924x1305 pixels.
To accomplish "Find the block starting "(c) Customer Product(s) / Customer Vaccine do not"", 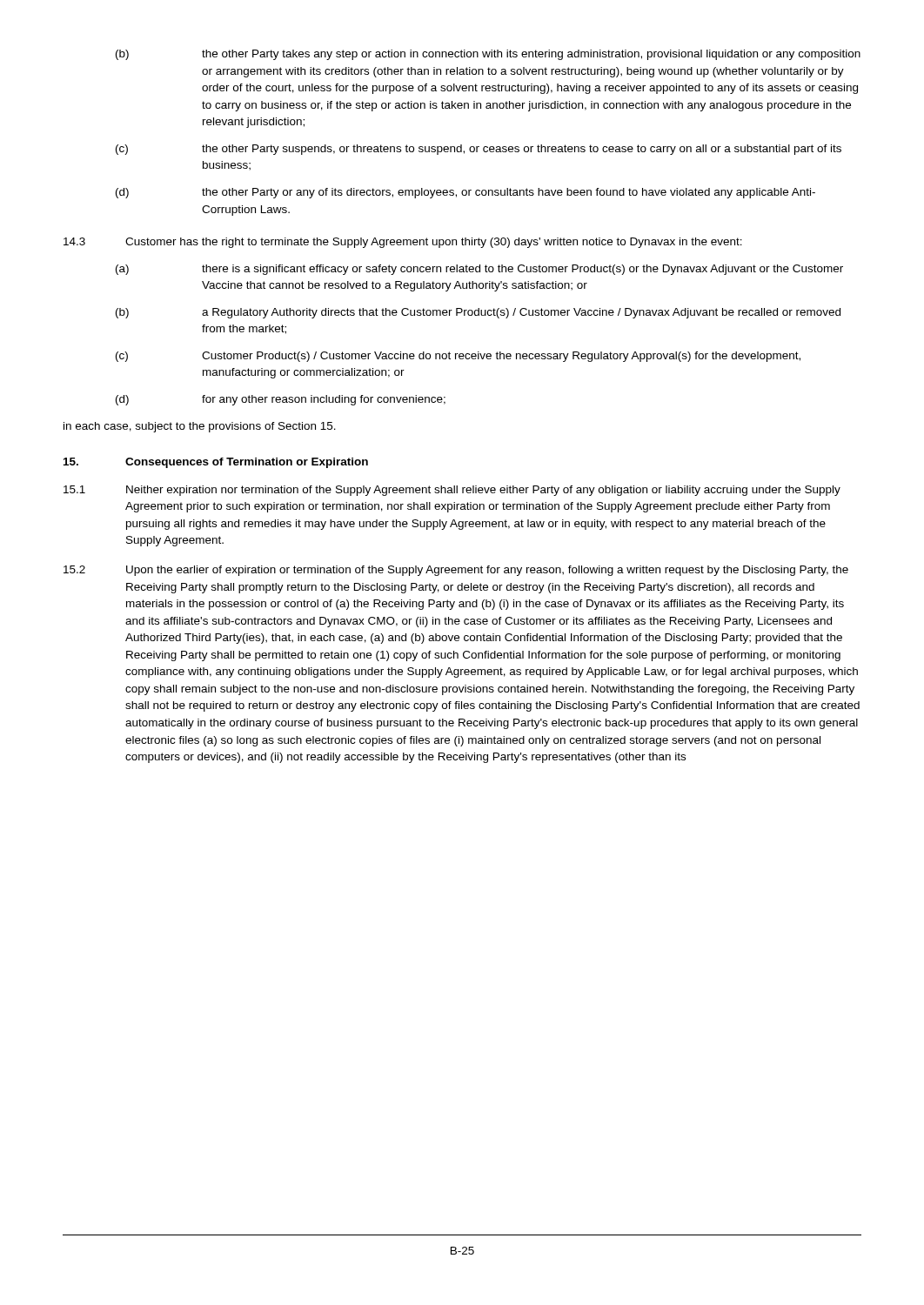I will point(462,364).
